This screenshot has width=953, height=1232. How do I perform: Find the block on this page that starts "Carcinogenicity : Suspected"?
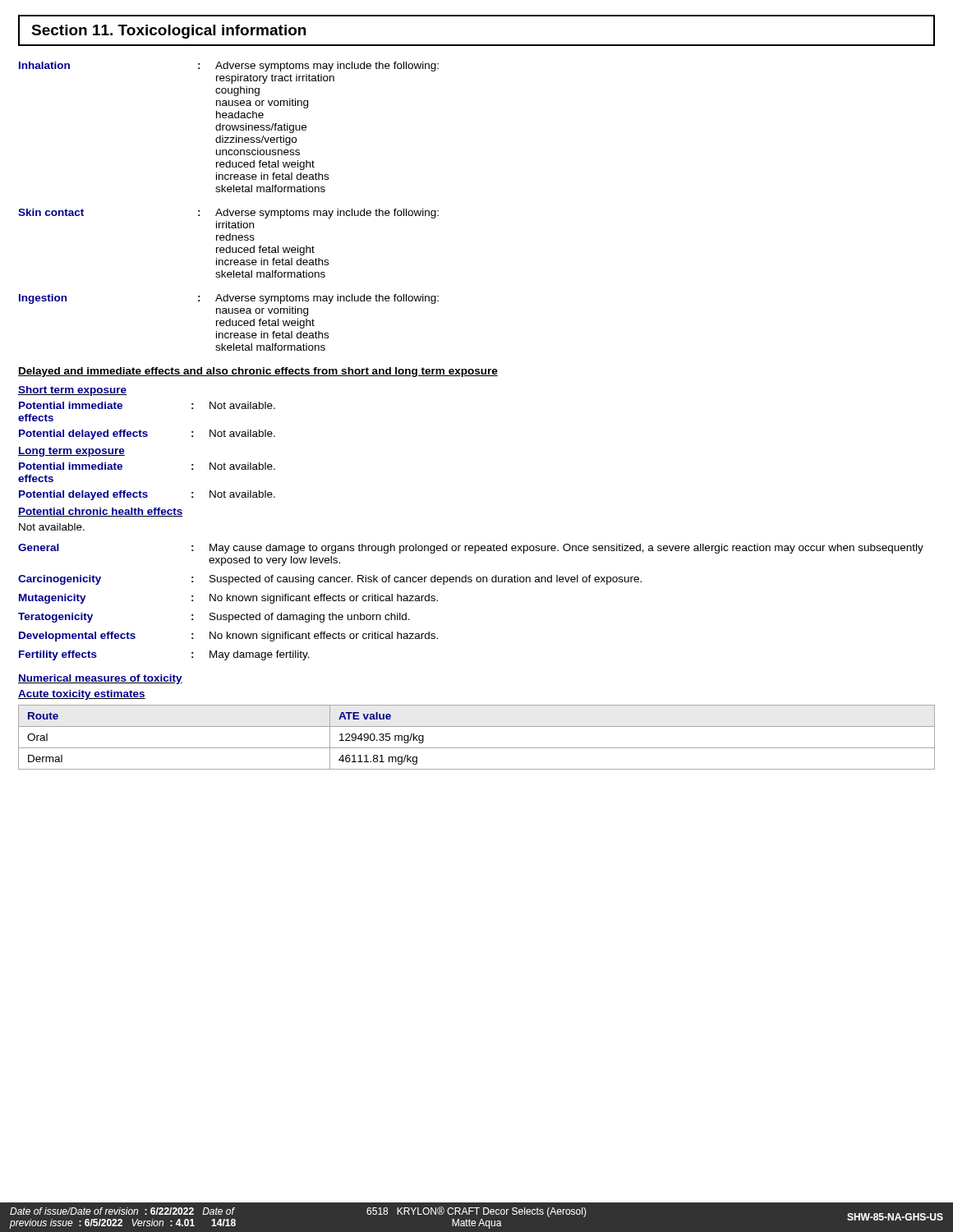point(476,579)
